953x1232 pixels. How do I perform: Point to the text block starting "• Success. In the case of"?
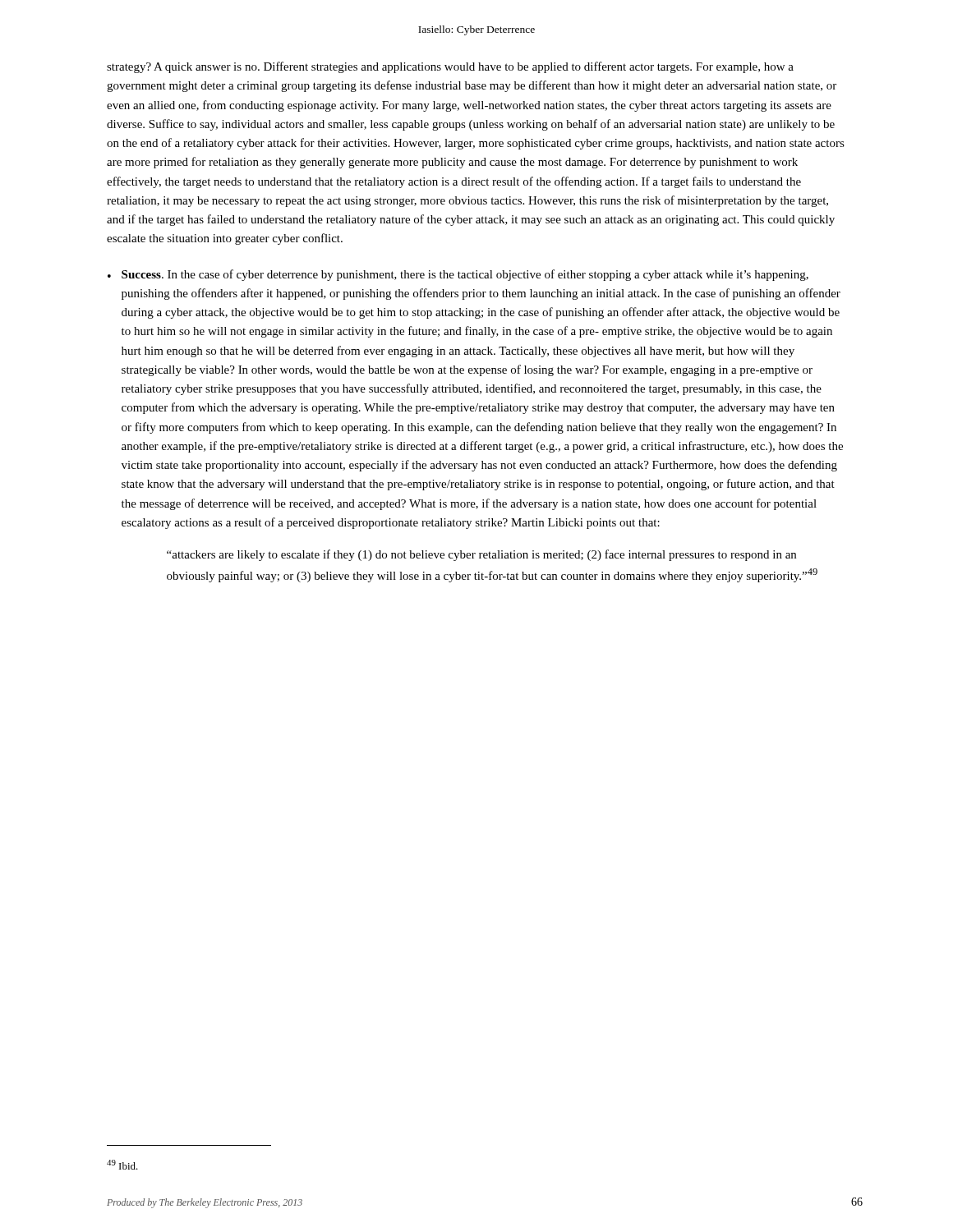pos(476,425)
